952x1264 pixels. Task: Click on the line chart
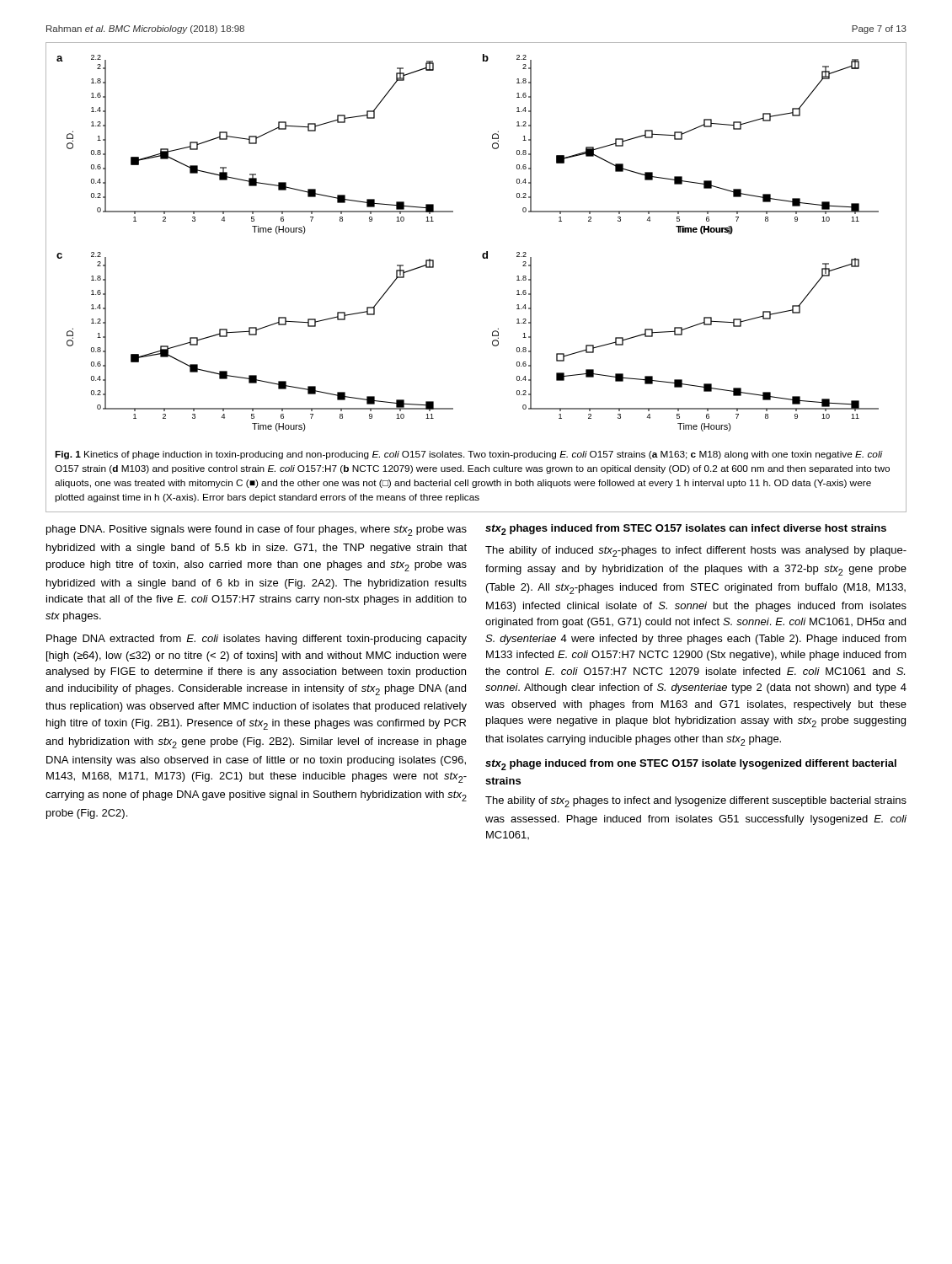tap(476, 277)
